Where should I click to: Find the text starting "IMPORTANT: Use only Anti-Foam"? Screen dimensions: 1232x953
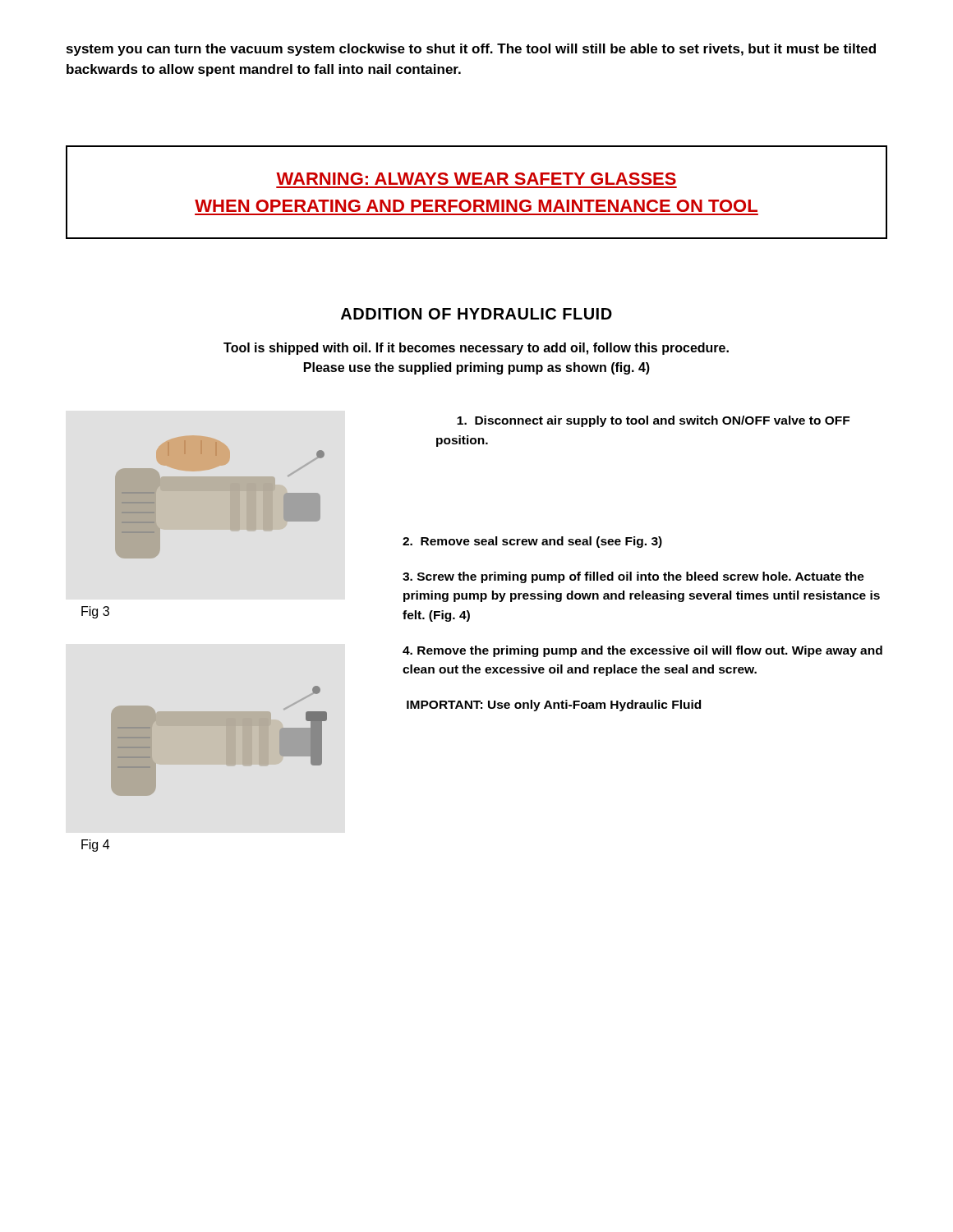[552, 705]
